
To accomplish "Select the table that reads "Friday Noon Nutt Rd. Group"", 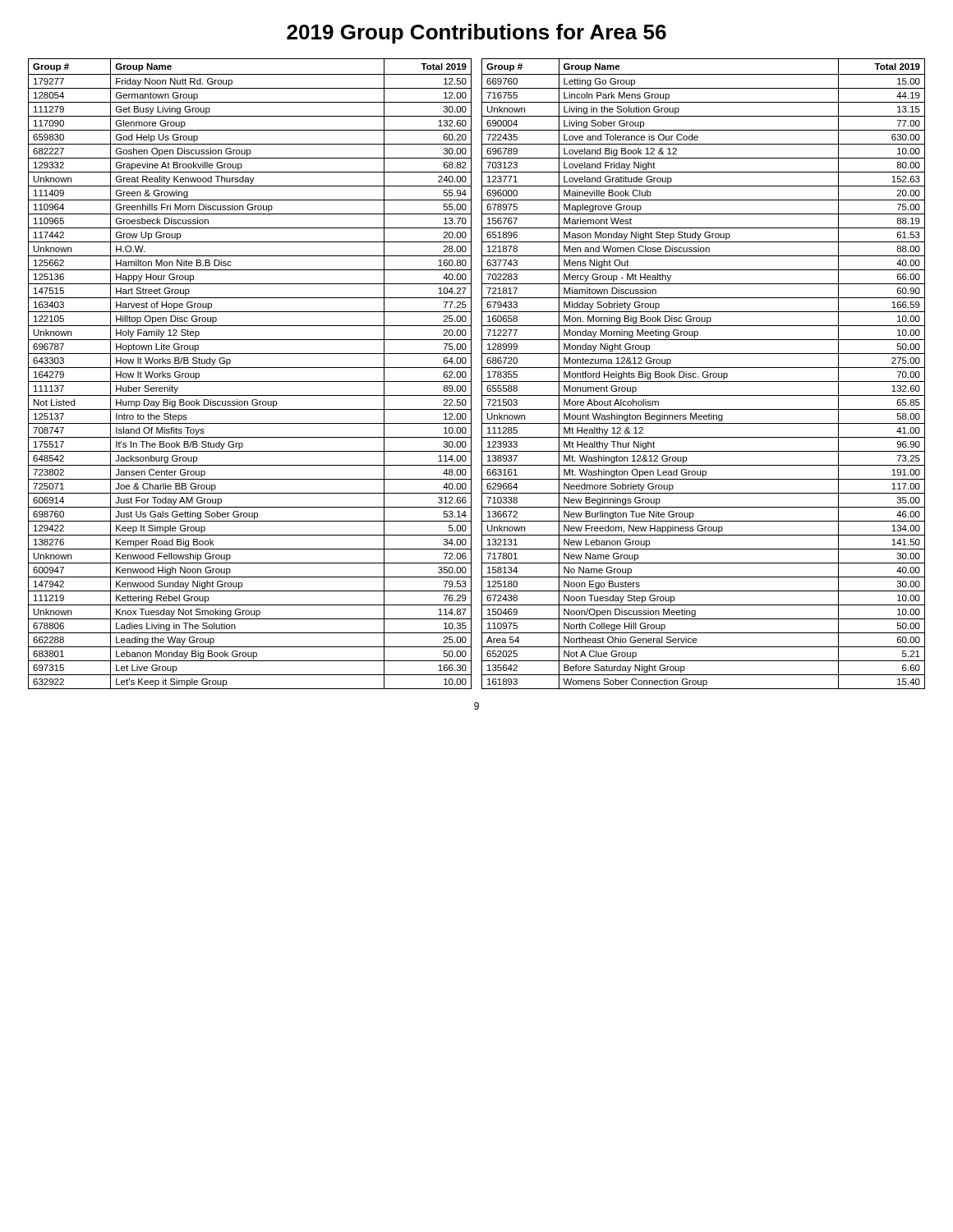I will [x=250, y=374].
